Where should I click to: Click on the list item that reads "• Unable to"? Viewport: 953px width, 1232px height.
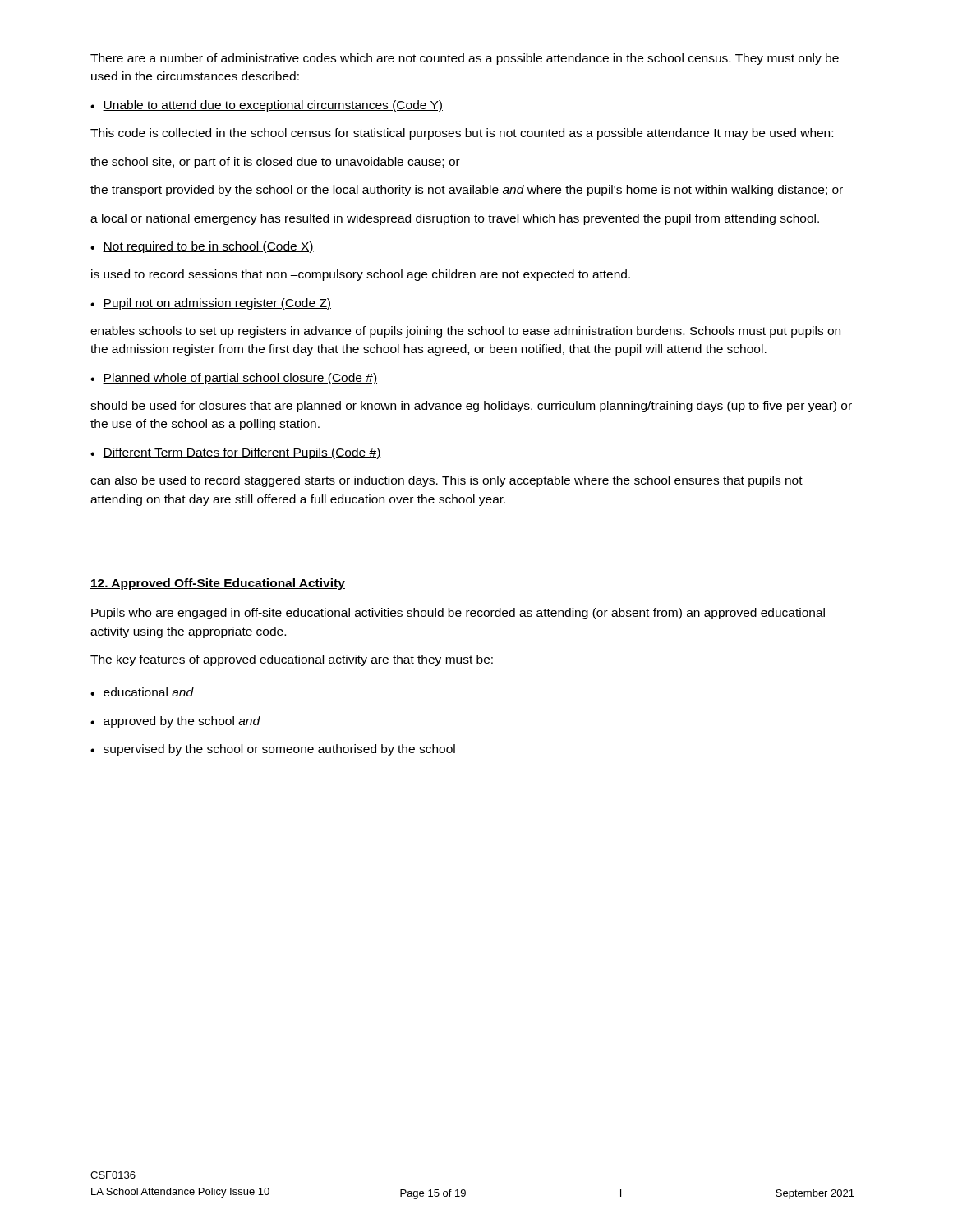pyautogui.click(x=267, y=106)
